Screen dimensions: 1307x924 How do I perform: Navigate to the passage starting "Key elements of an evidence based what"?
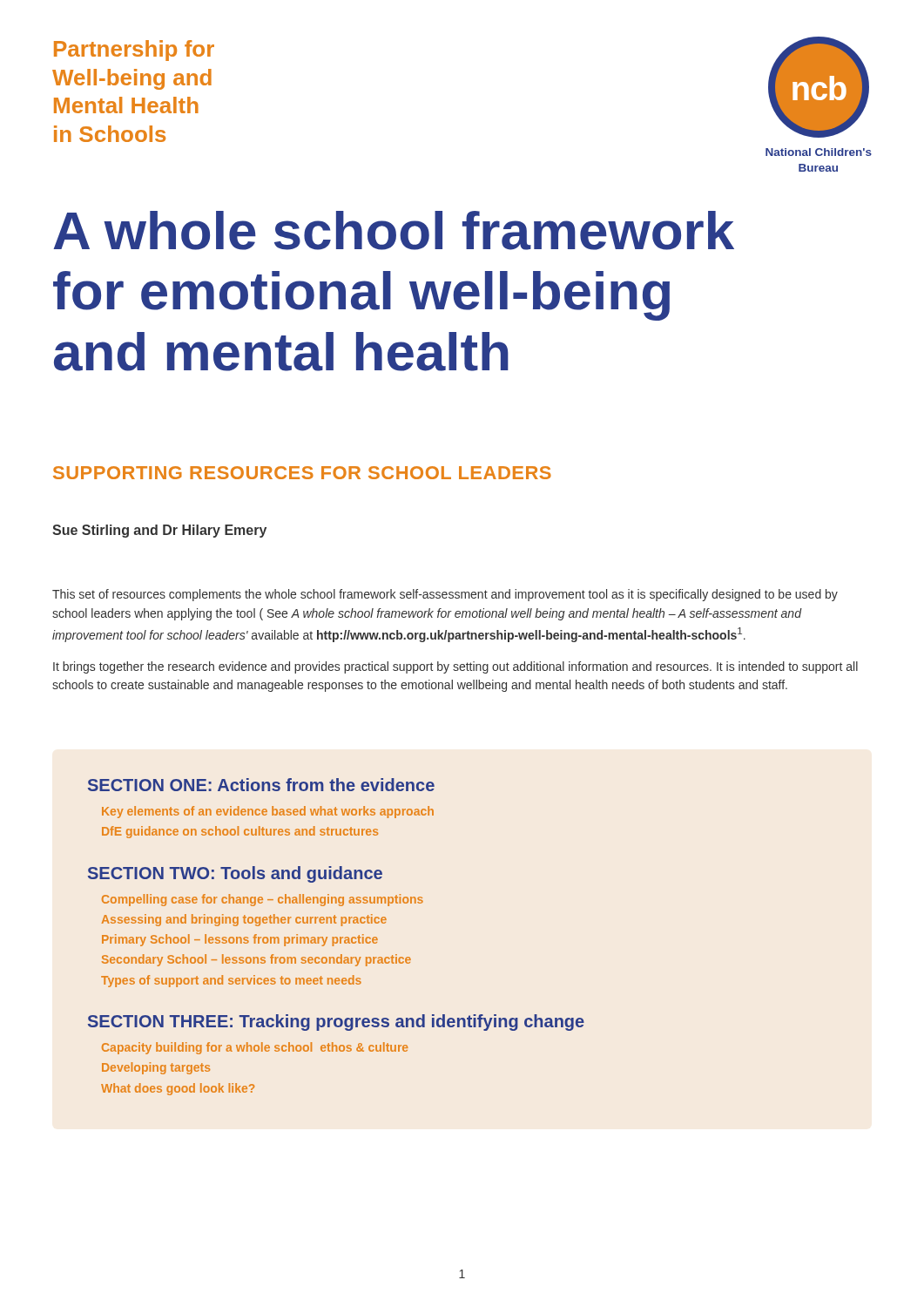268,811
